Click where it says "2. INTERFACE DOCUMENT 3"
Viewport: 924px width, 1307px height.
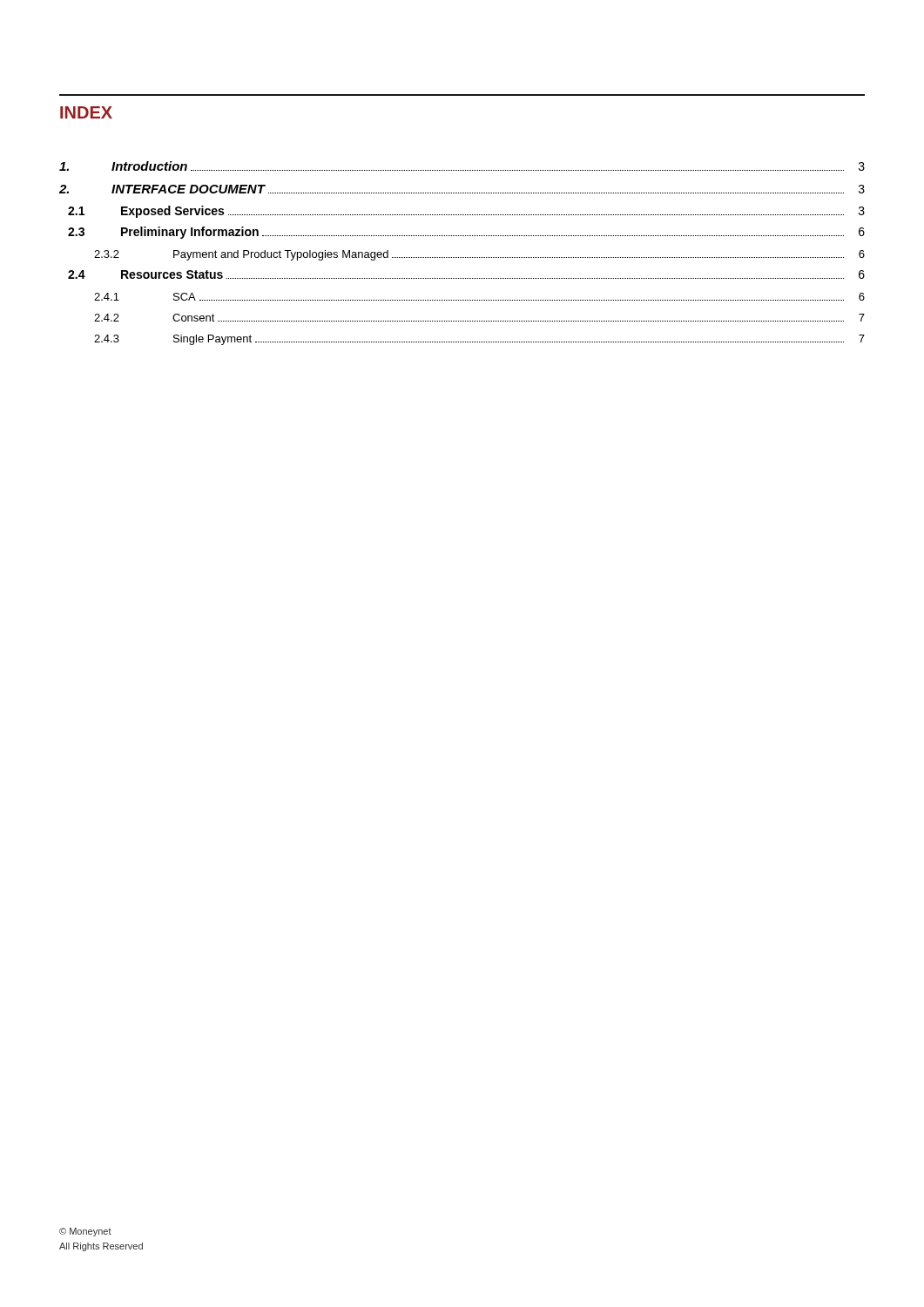(462, 189)
